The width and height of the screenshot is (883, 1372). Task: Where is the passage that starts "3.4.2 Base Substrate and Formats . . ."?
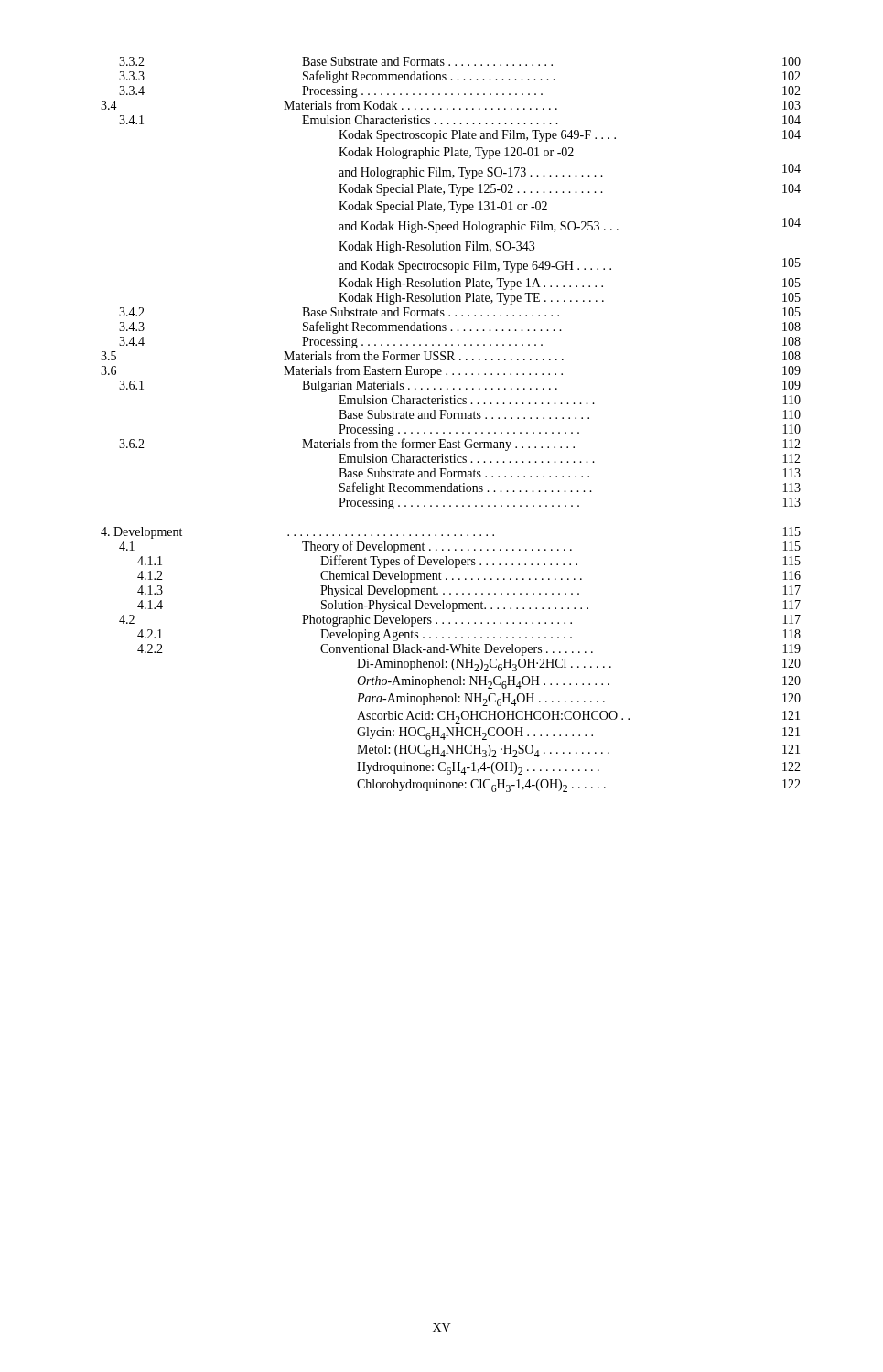(x=451, y=313)
